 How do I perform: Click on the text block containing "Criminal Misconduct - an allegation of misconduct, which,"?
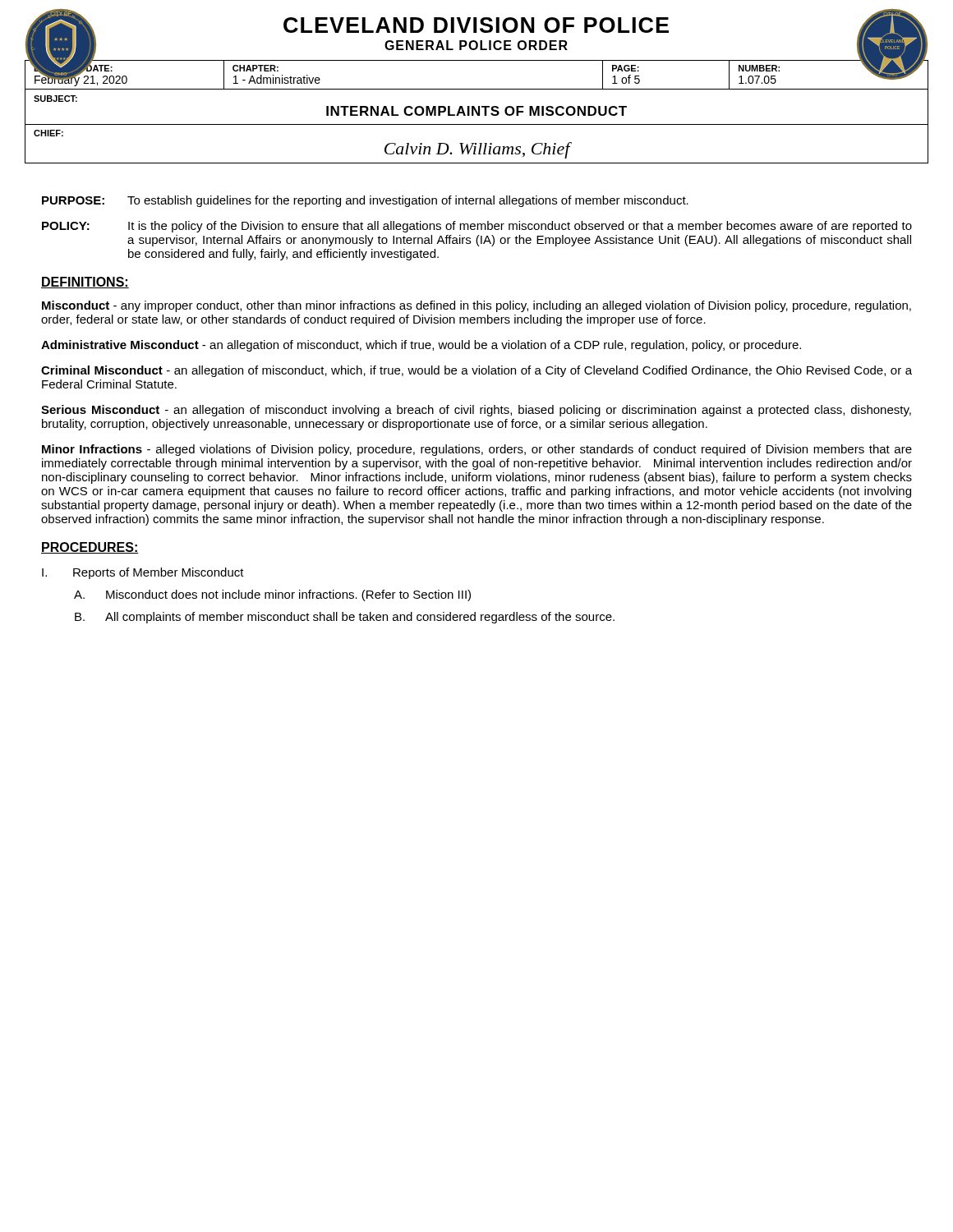[476, 377]
